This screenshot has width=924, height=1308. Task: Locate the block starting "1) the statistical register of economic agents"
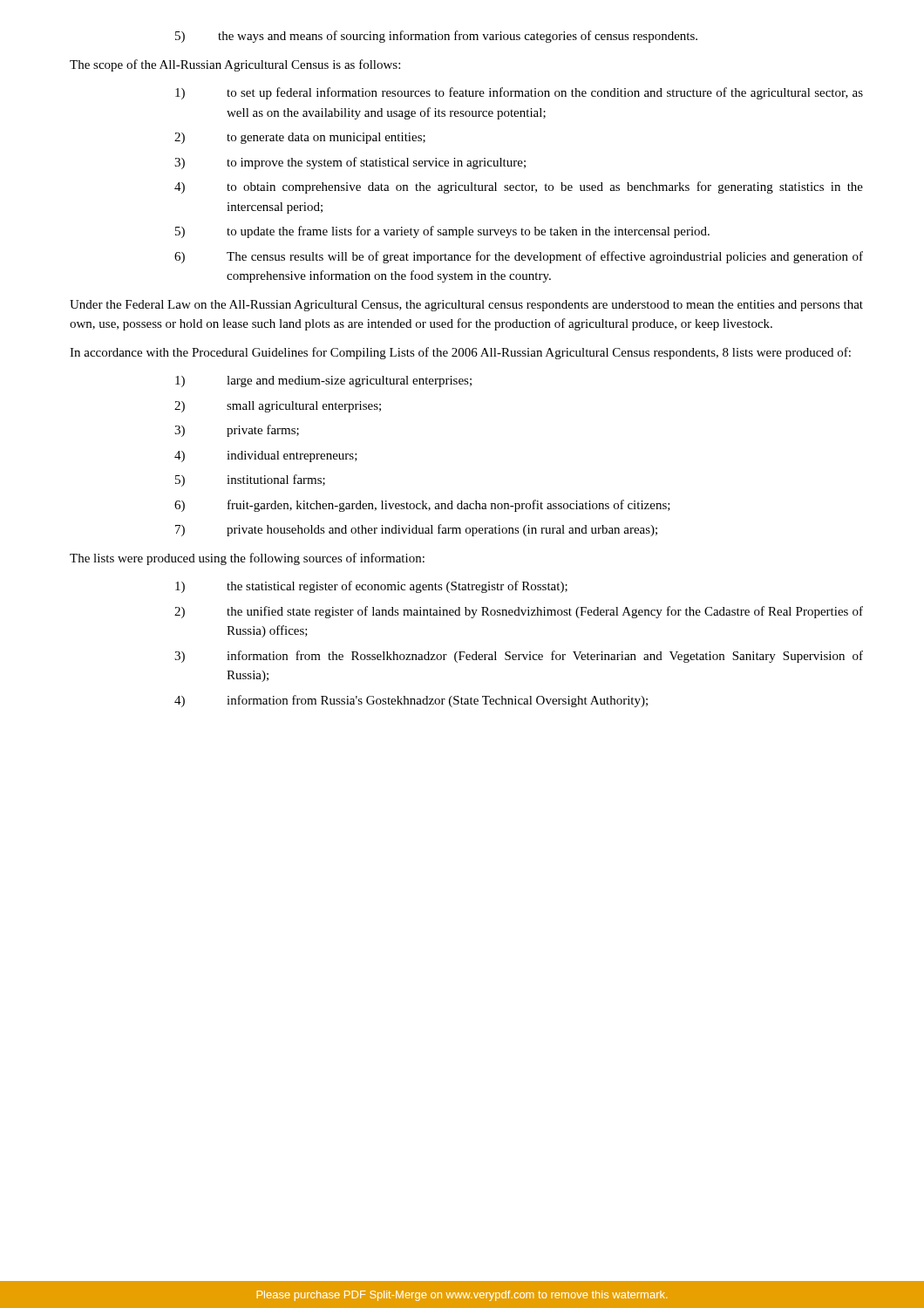tap(466, 586)
